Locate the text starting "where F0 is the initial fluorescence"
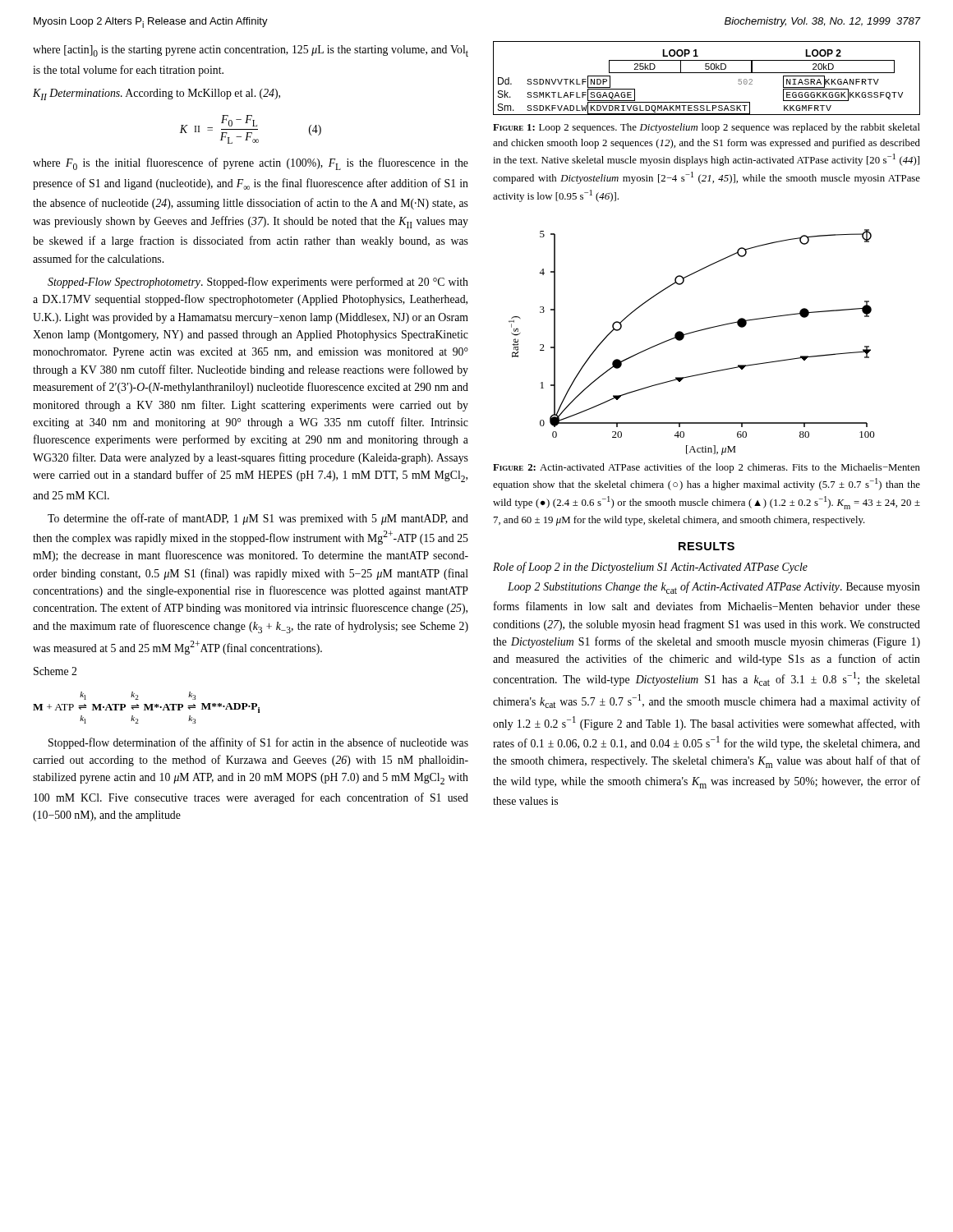 point(251,418)
